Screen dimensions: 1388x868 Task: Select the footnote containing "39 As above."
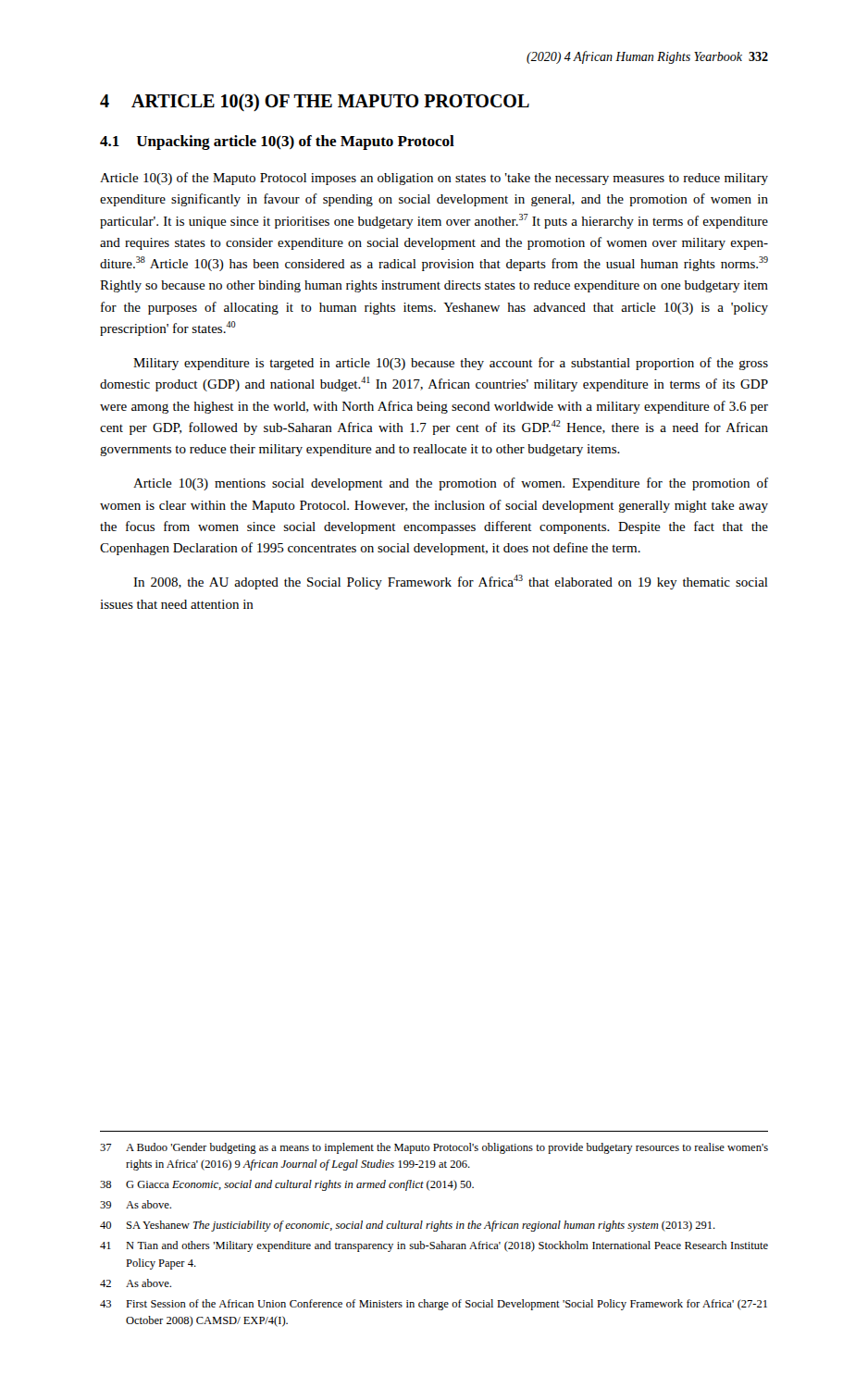tap(136, 1204)
